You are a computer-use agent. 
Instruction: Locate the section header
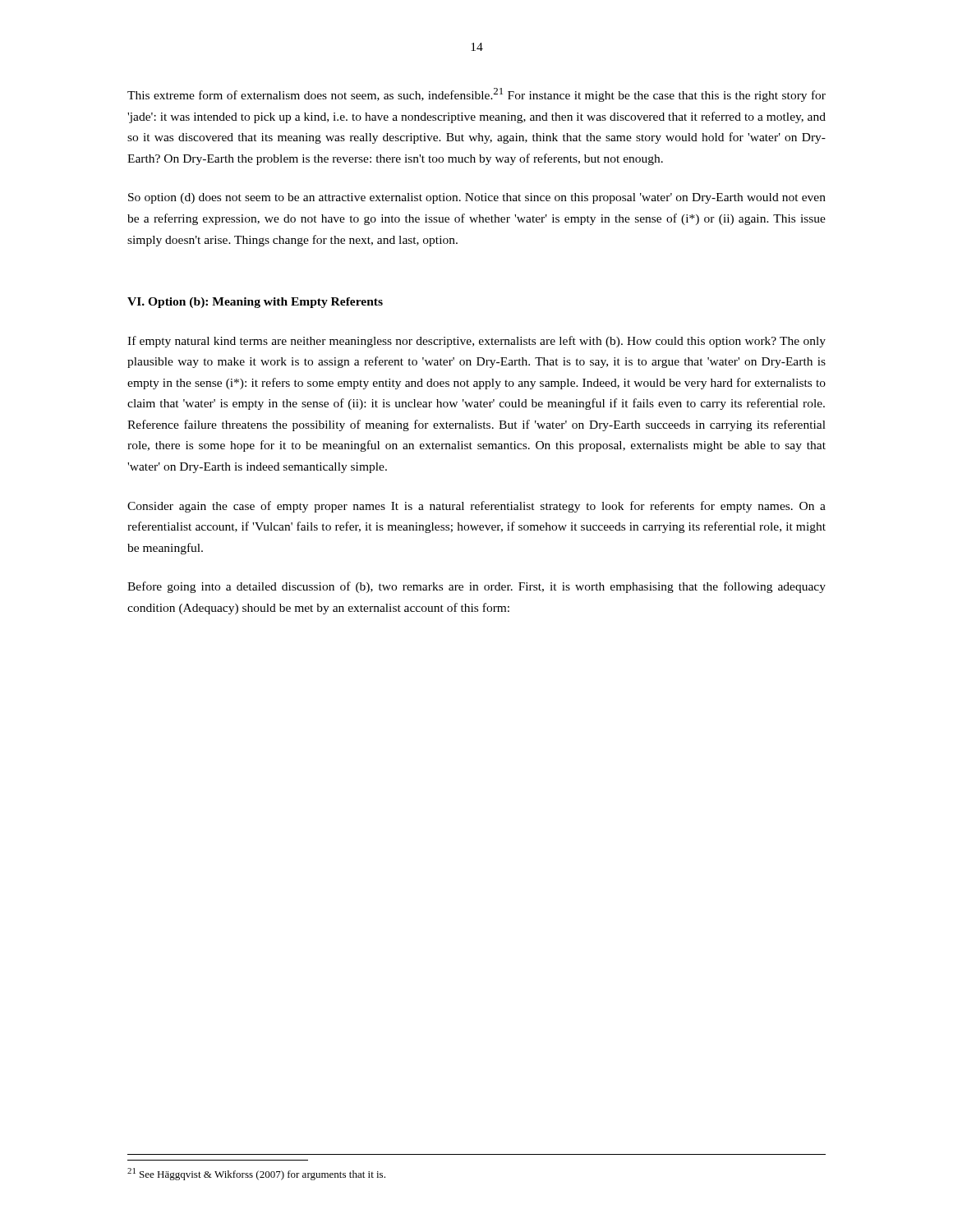(x=255, y=301)
